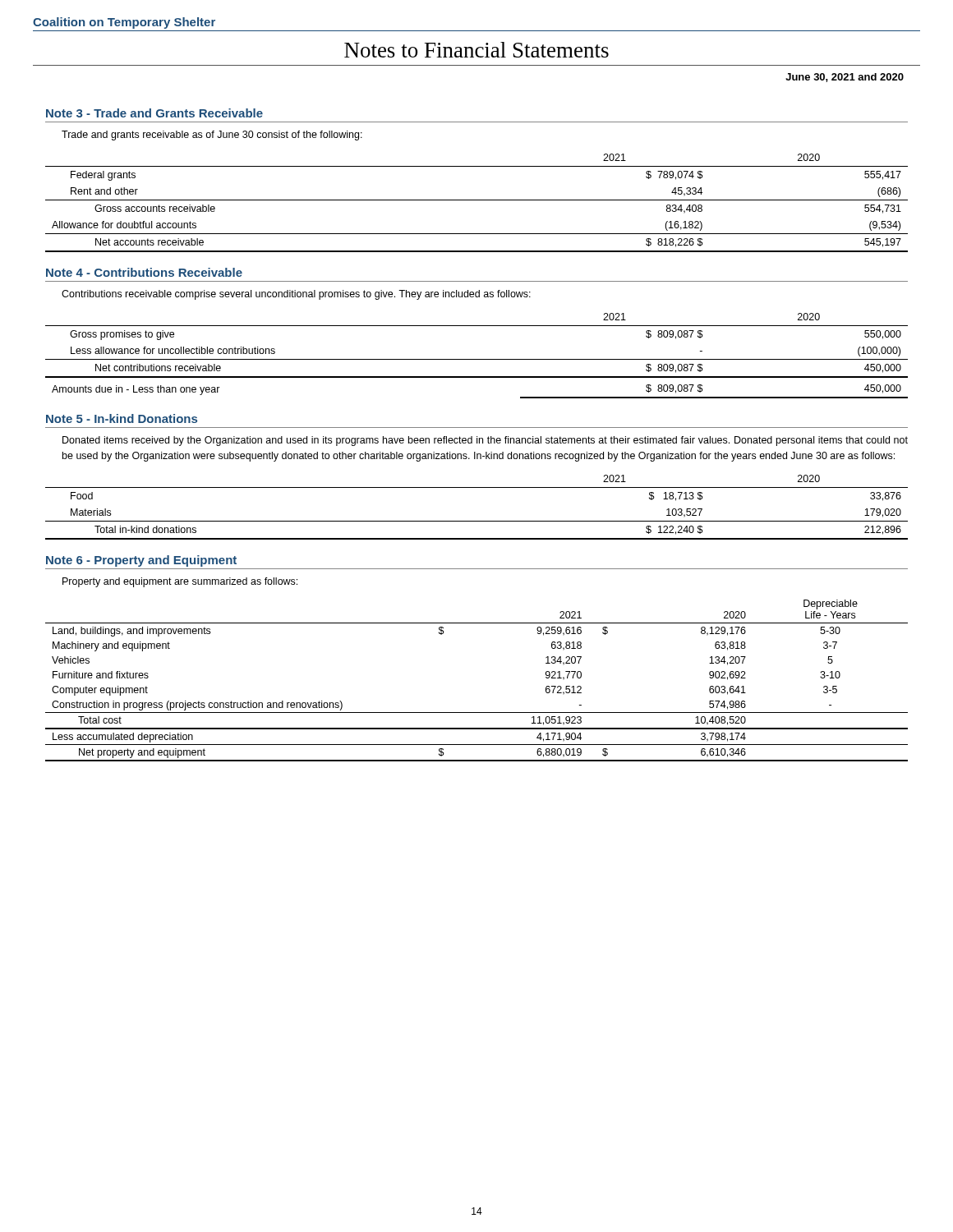Viewport: 953px width, 1232px height.
Task: Click where it says "June 30, 2021 and 2020"
Action: [845, 77]
